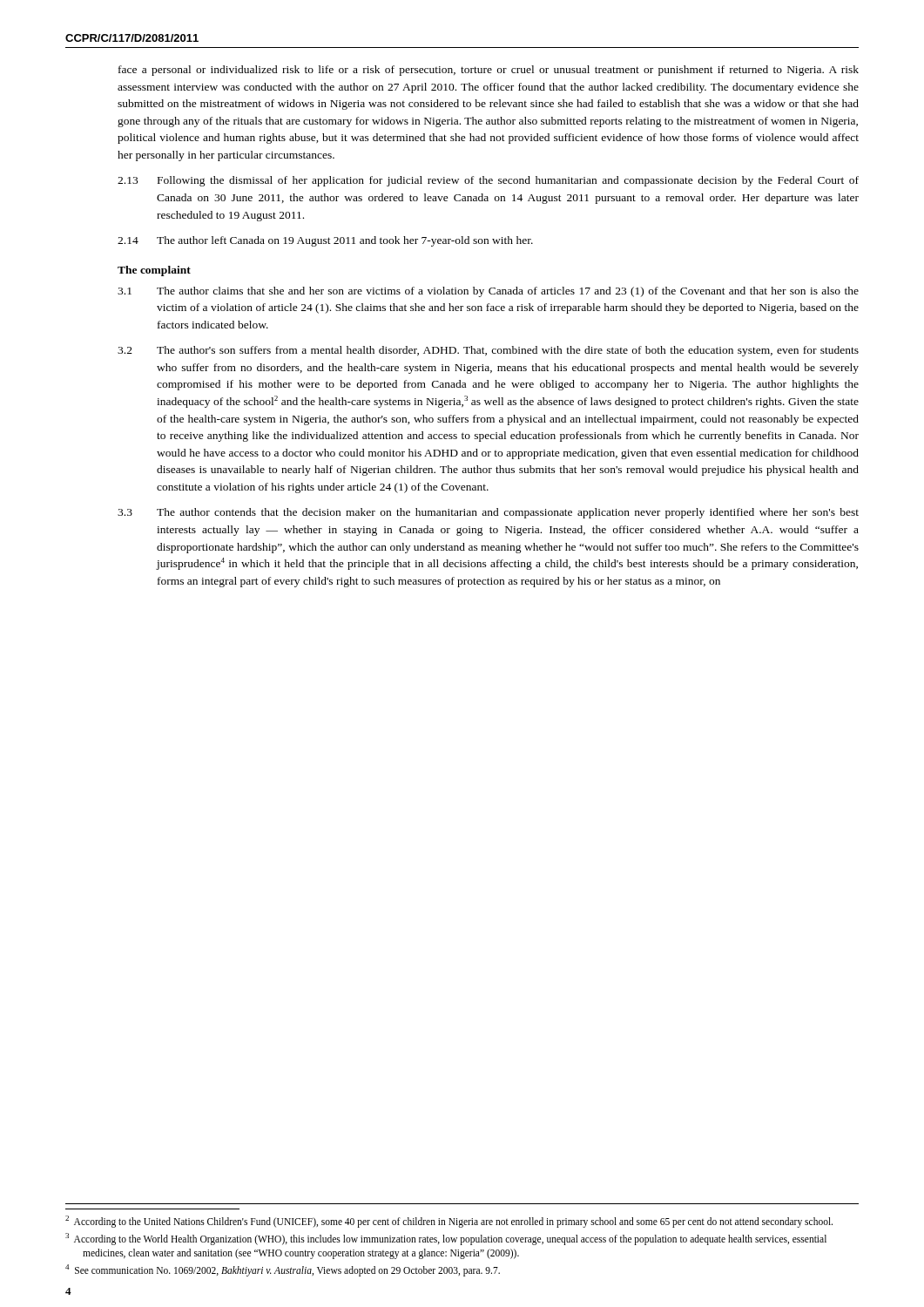Navigate to the block starting "13 Following the dismissal of her application"
The width and height of the screenshot is (924, 1307).
coord(488,198)
